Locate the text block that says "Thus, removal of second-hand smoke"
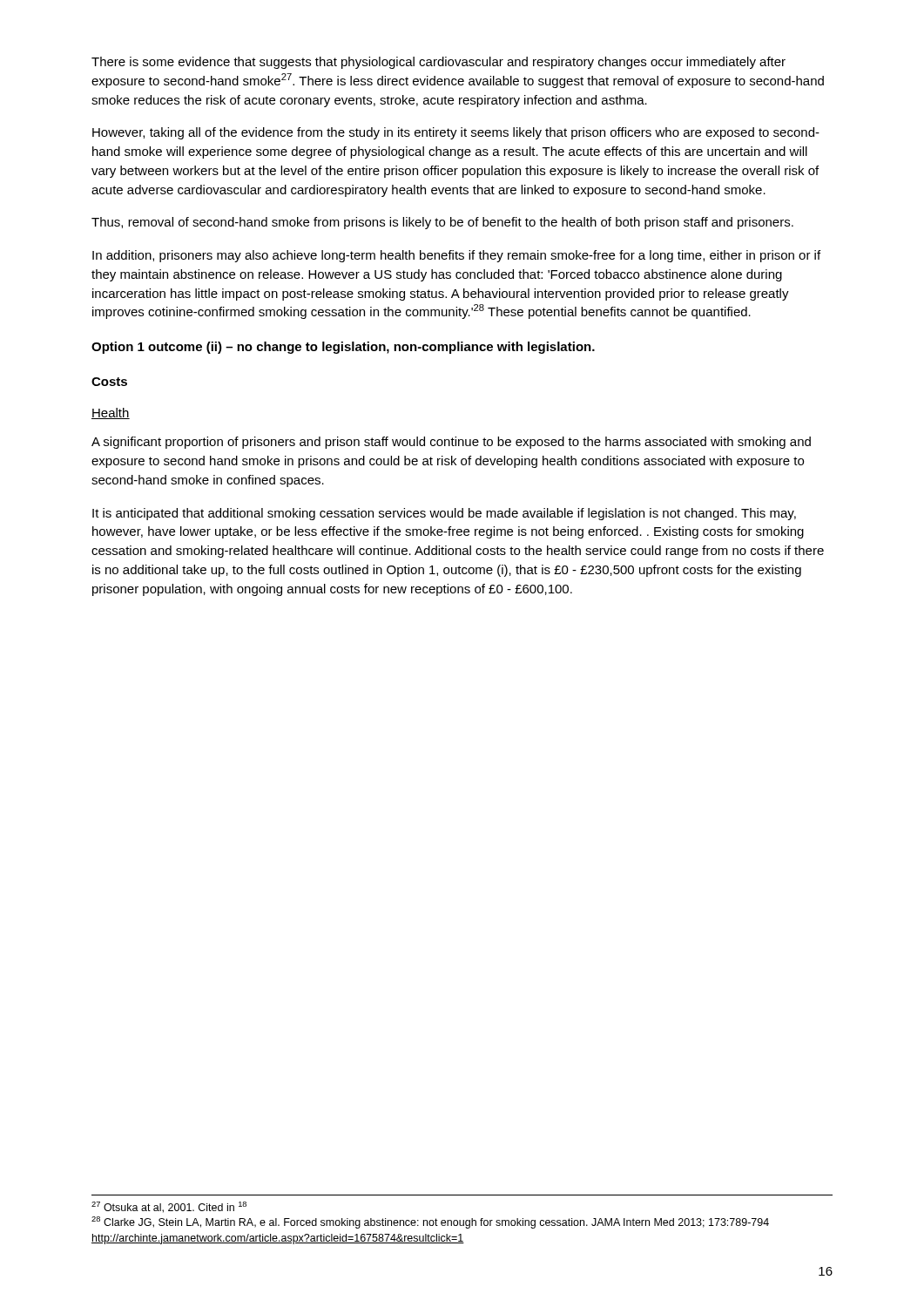924x1307 pixels. pyautogui.click(x=443, y=222)
